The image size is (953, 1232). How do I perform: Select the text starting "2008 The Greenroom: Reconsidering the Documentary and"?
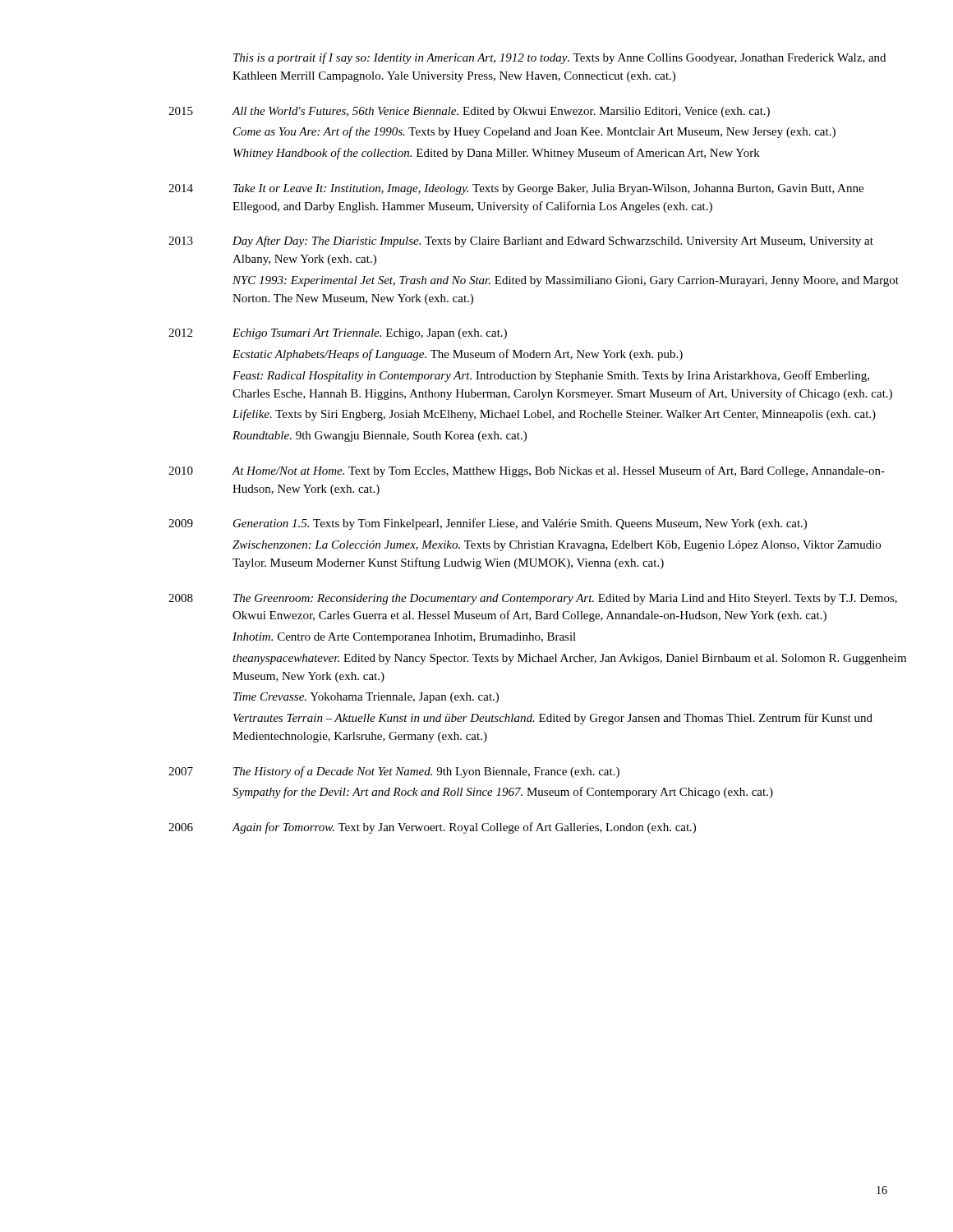point(538,669)
